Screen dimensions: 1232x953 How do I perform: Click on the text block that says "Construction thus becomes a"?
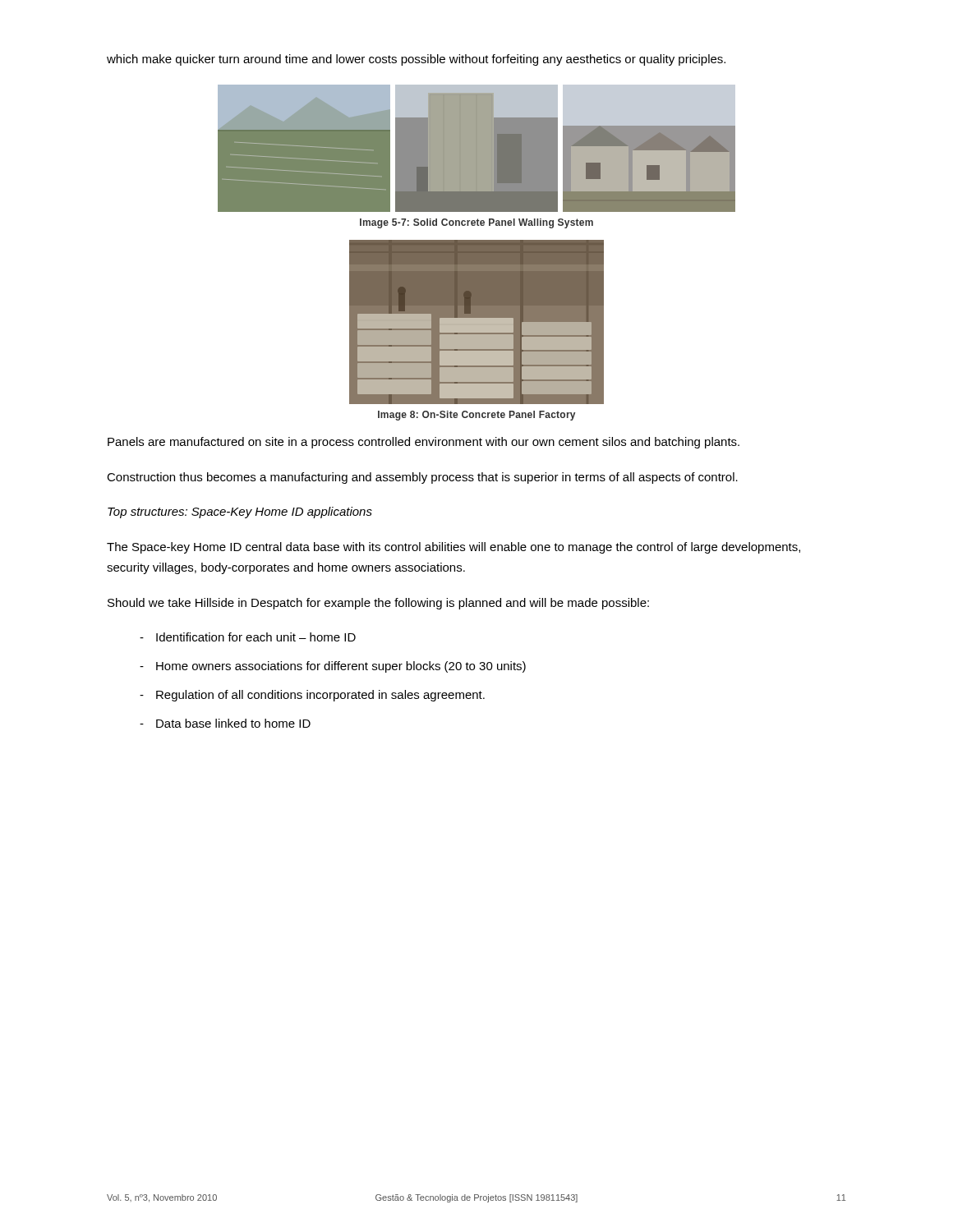coord(423,476)
